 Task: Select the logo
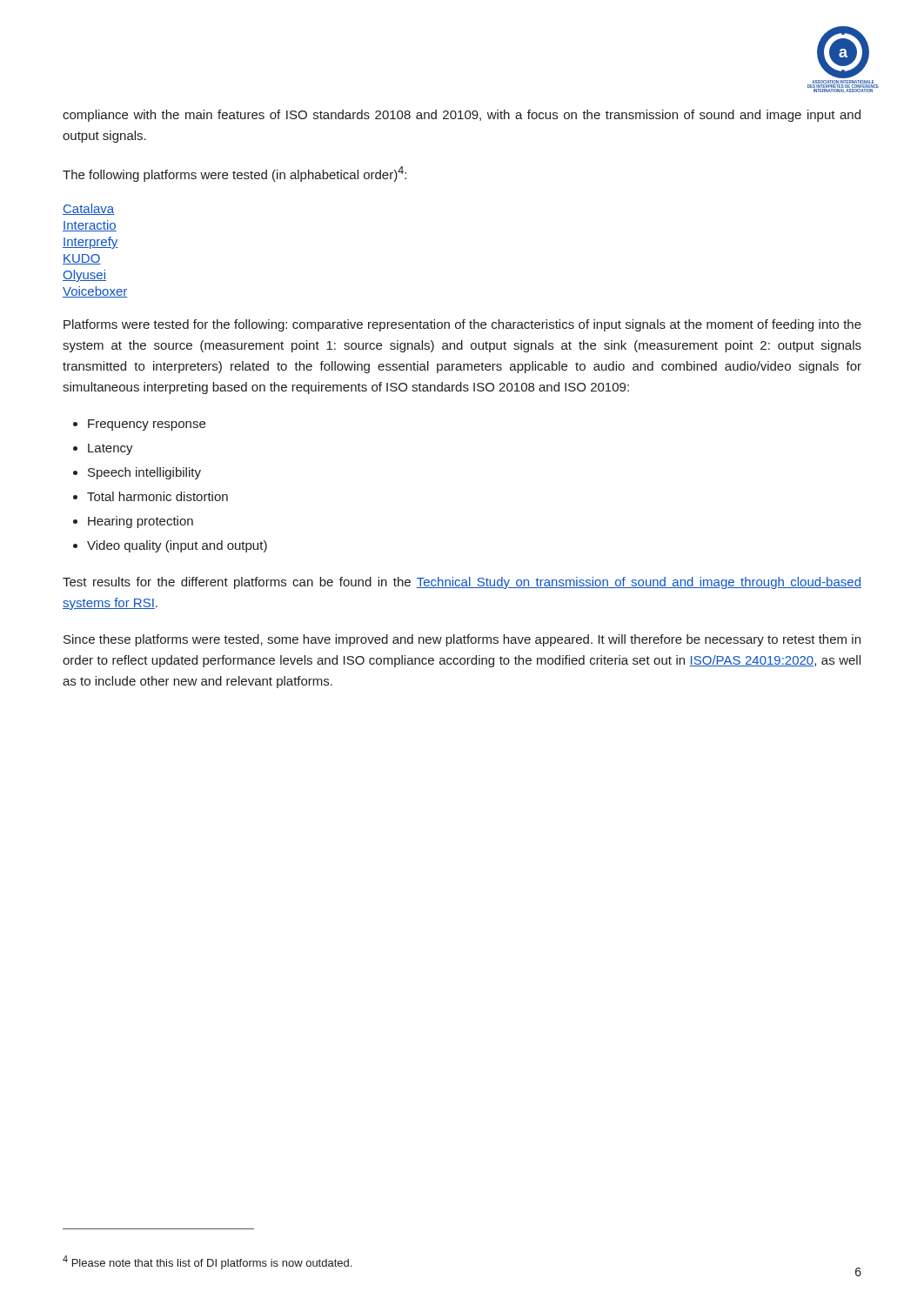pyautogui.click(x=843, y=59)
